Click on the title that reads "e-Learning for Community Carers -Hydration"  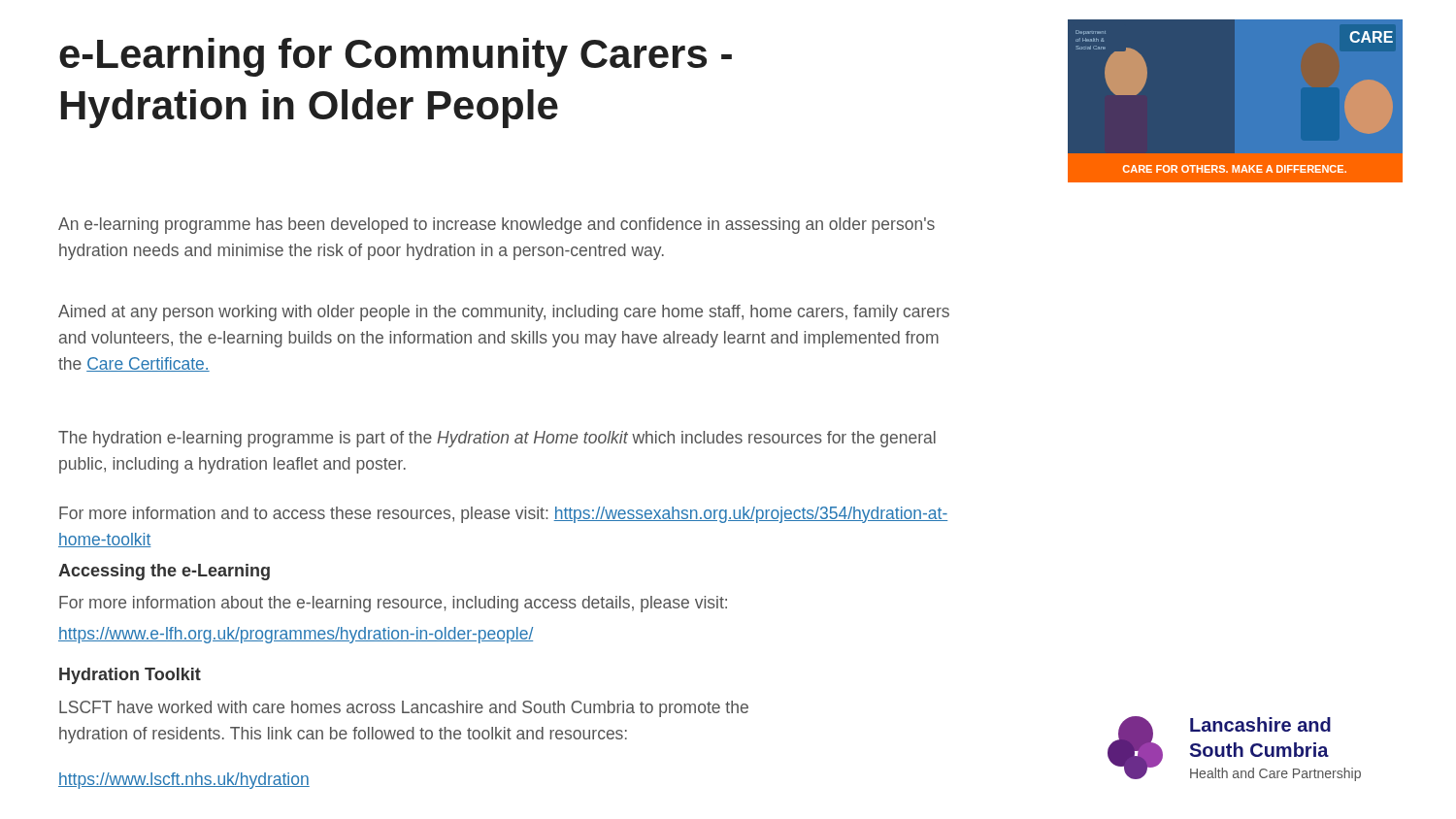(456, 80)
